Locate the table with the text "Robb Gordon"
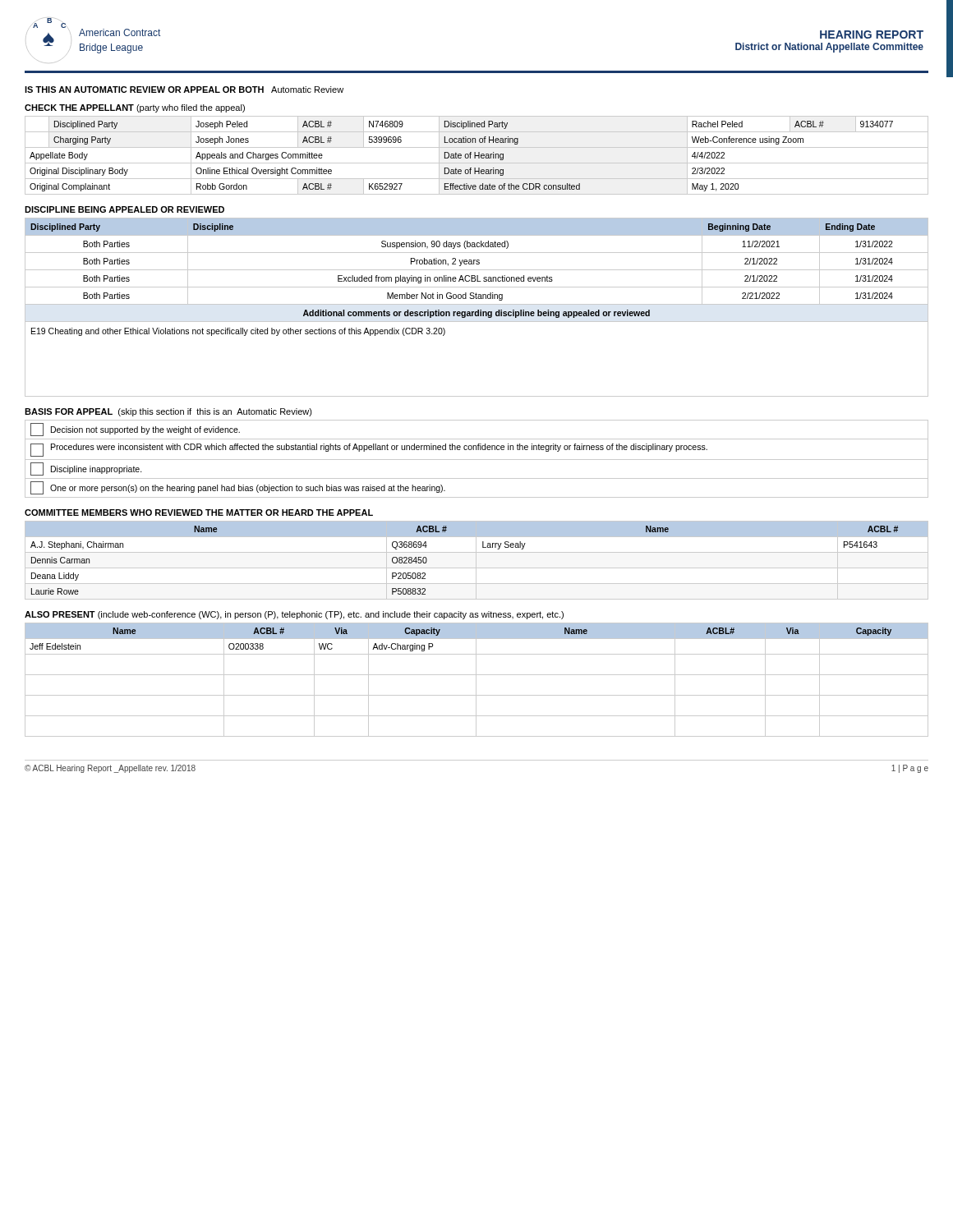953x1232 pixels. (476, 155)
